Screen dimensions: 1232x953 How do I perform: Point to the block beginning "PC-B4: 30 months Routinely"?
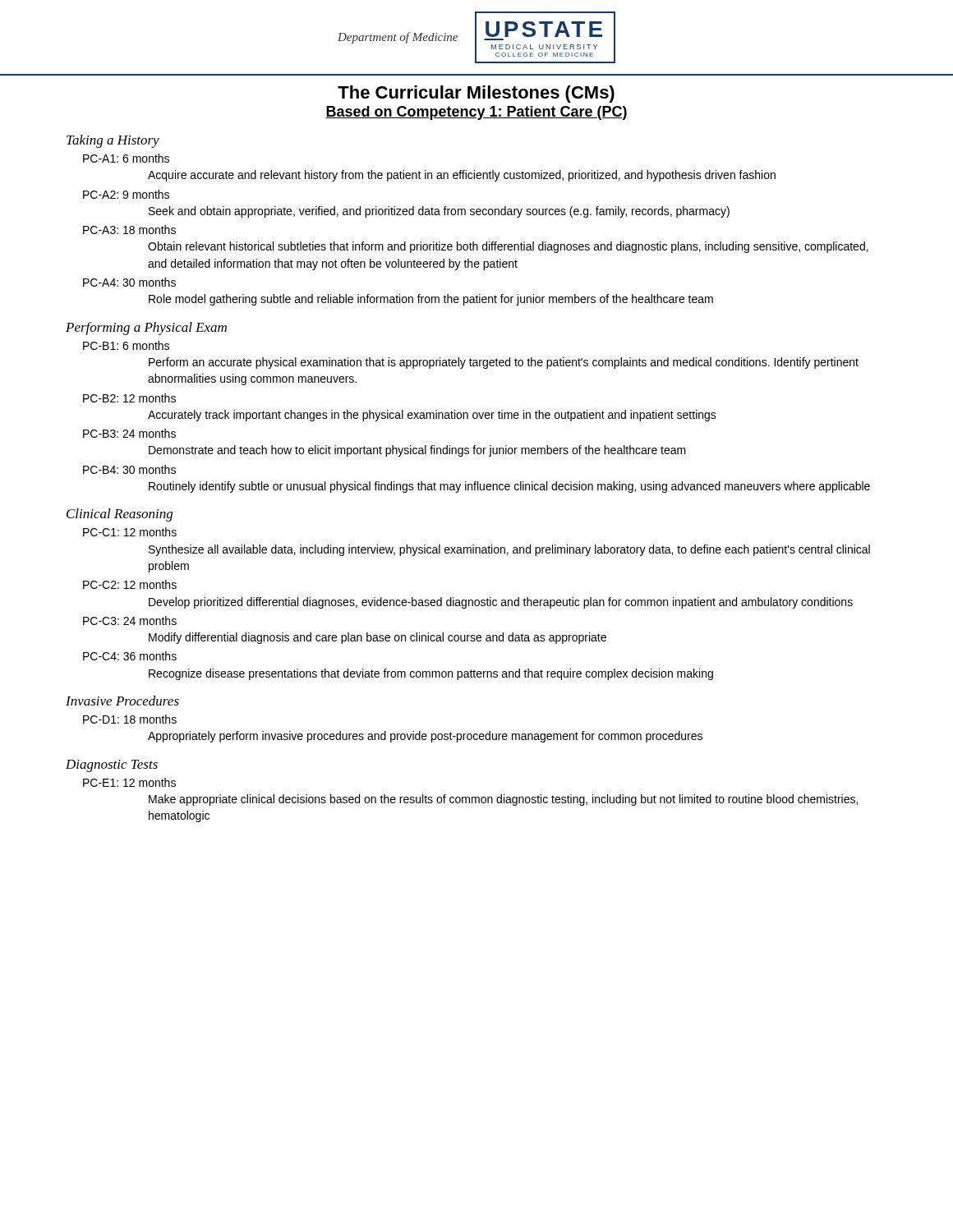click(x=485, y=479)
